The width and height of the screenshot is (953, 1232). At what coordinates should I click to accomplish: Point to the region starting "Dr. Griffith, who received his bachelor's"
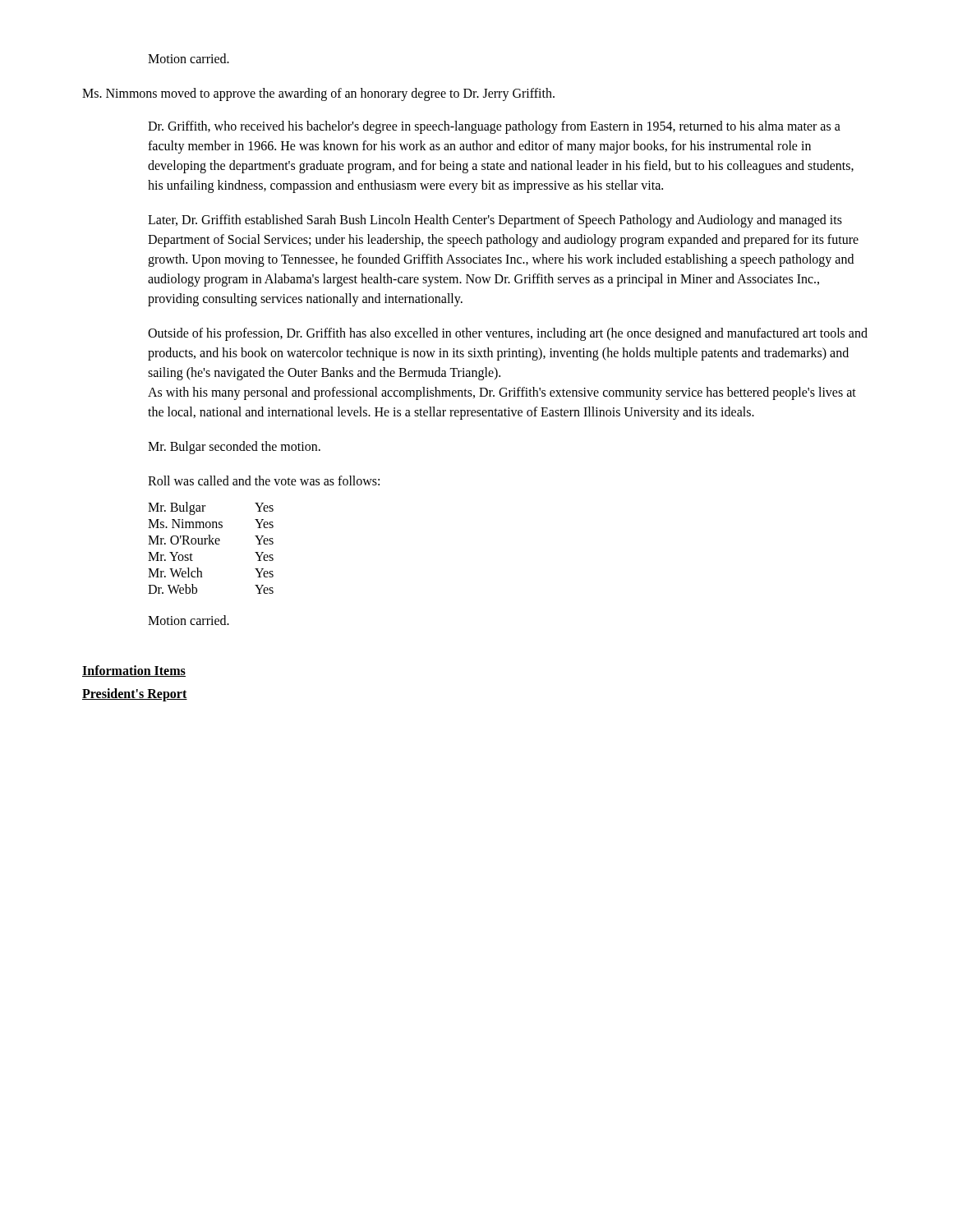(x=509, y=156)
